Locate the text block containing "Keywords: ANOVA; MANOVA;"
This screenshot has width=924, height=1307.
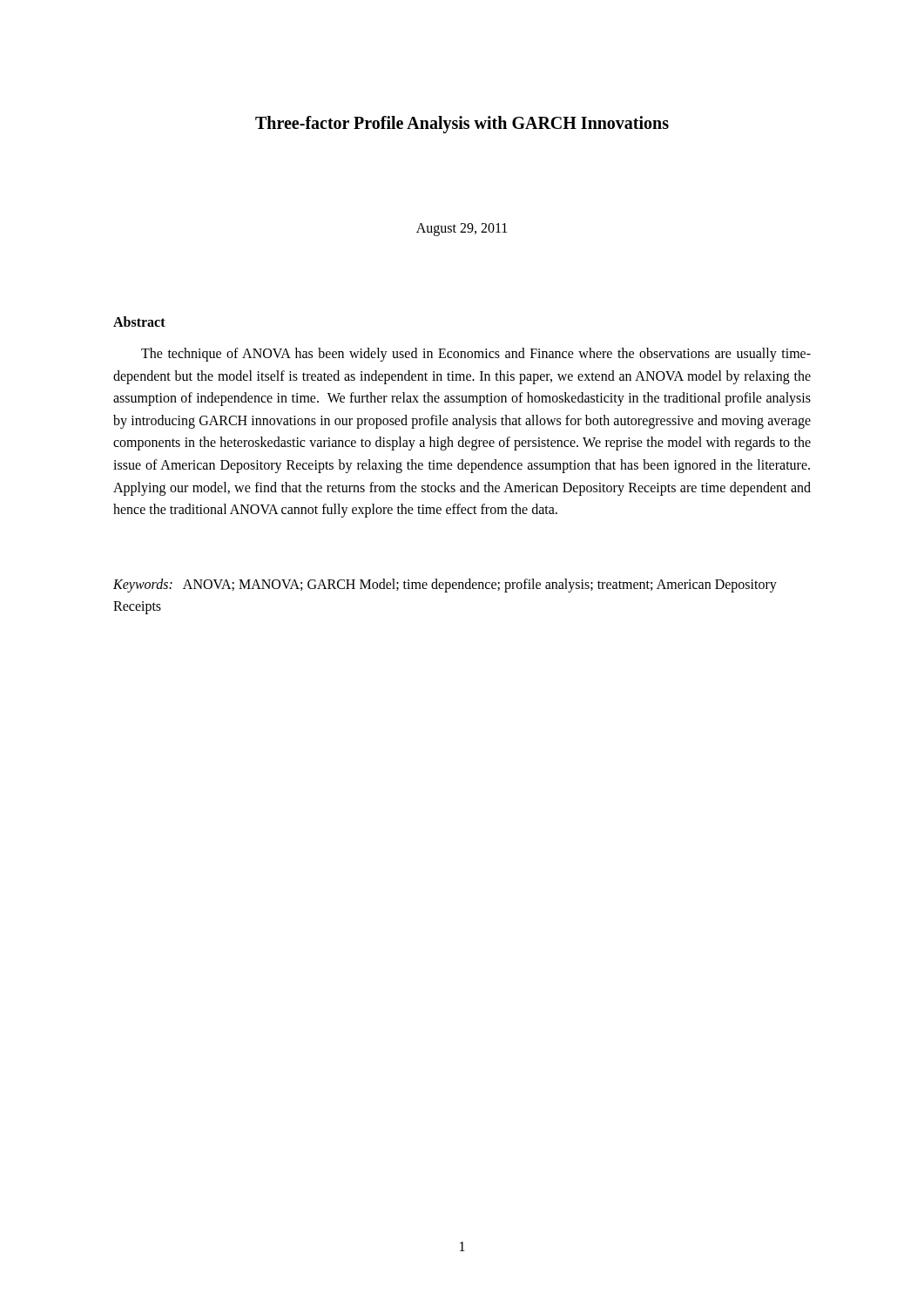[445, 595]
